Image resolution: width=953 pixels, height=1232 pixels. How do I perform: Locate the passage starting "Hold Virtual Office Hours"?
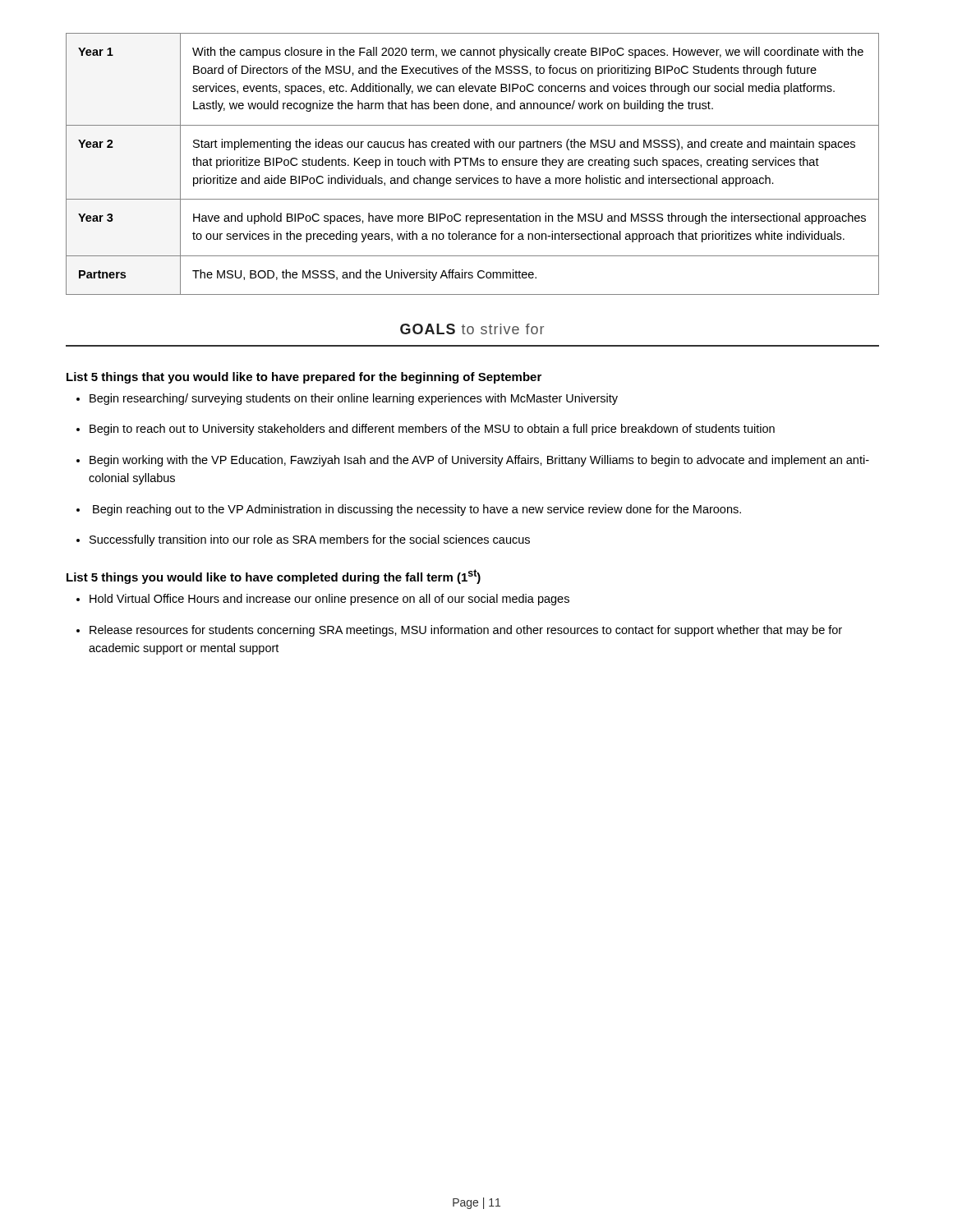[472, 599]
